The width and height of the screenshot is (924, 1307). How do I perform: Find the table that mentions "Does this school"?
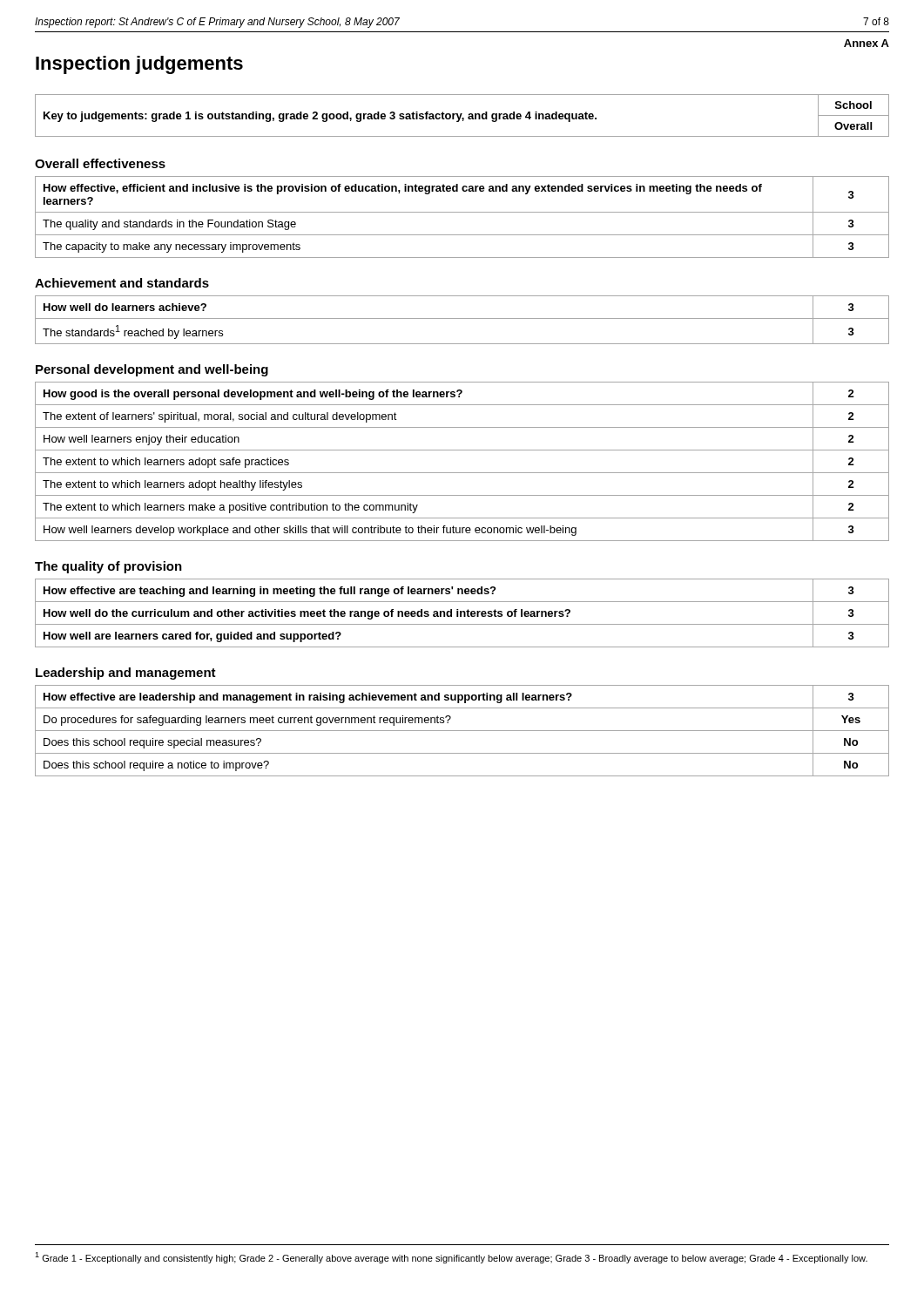point(462,731)
